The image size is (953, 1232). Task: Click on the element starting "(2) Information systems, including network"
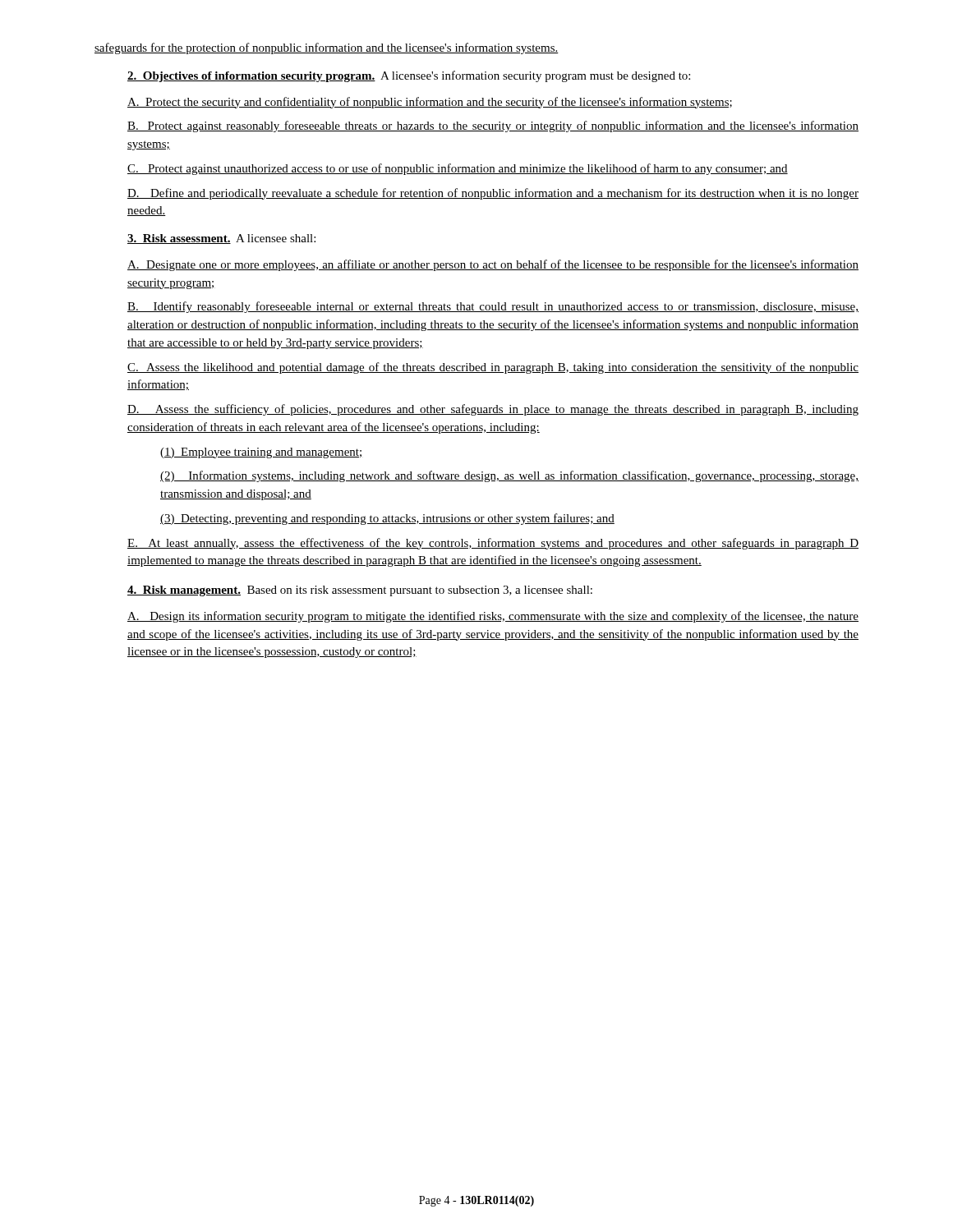click(x=509, y=485)
